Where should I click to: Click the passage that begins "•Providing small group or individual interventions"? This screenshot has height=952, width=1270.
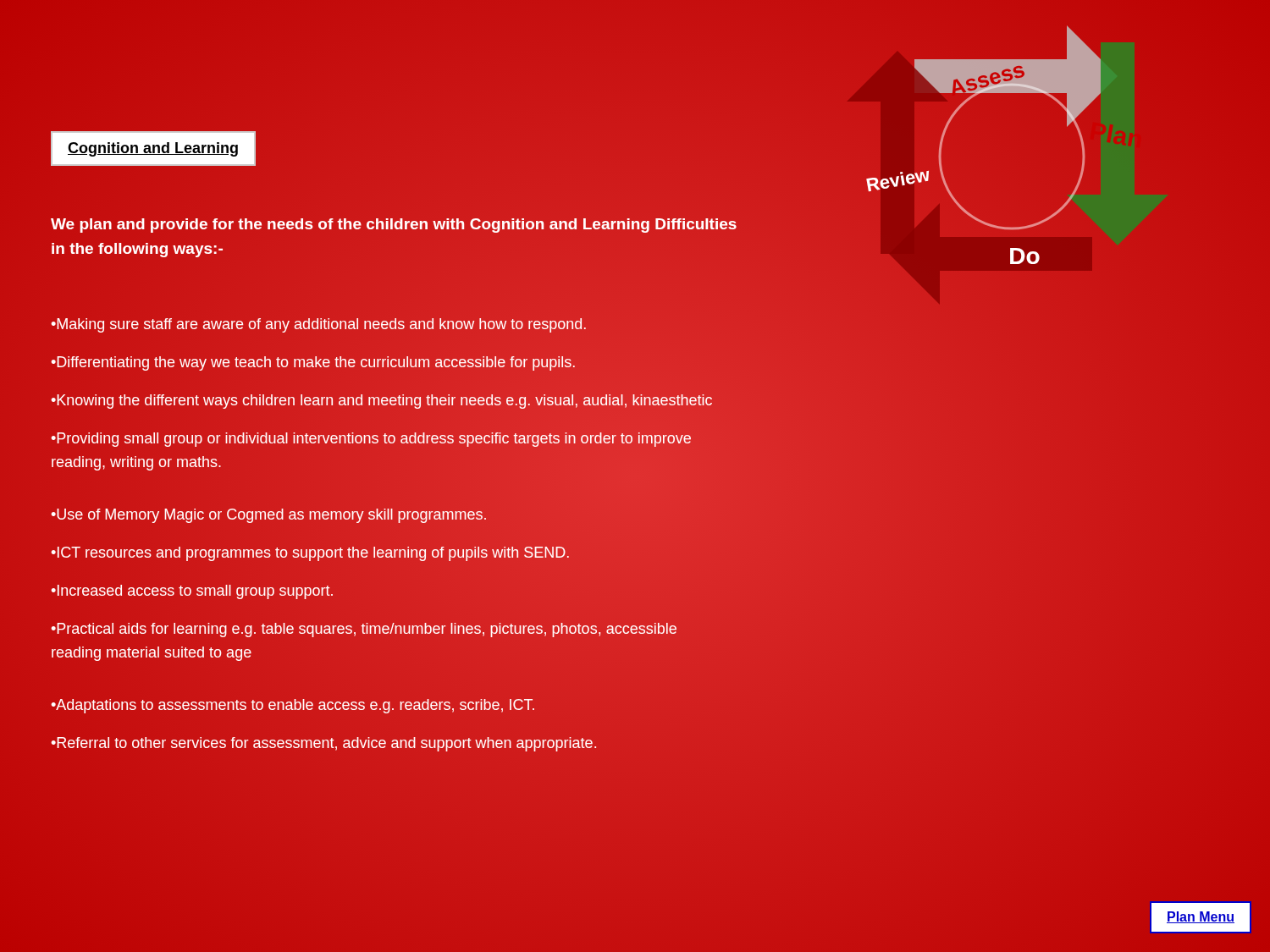(371, 450)
